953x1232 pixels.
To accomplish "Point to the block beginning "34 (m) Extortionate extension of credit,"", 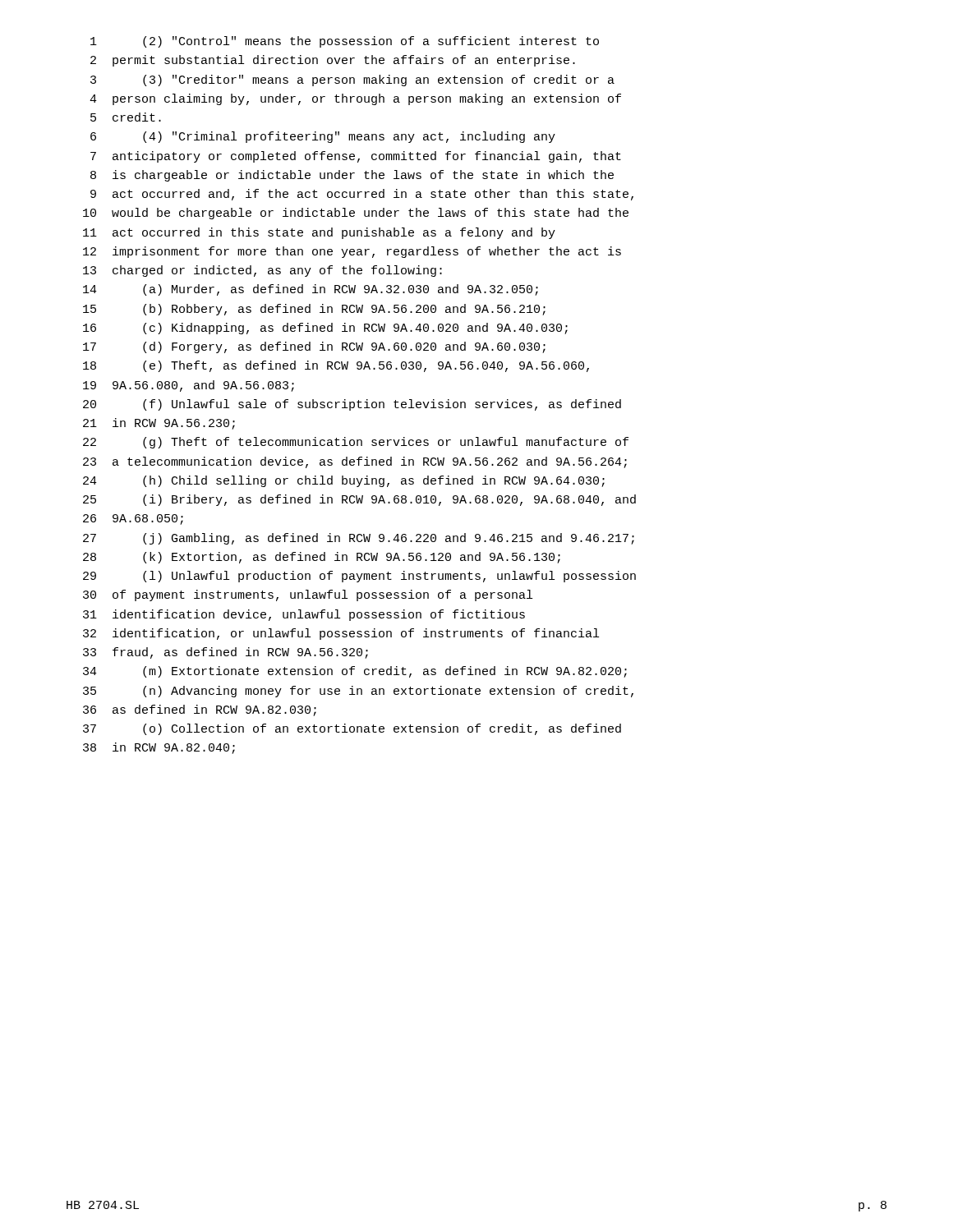I will 476,673.
